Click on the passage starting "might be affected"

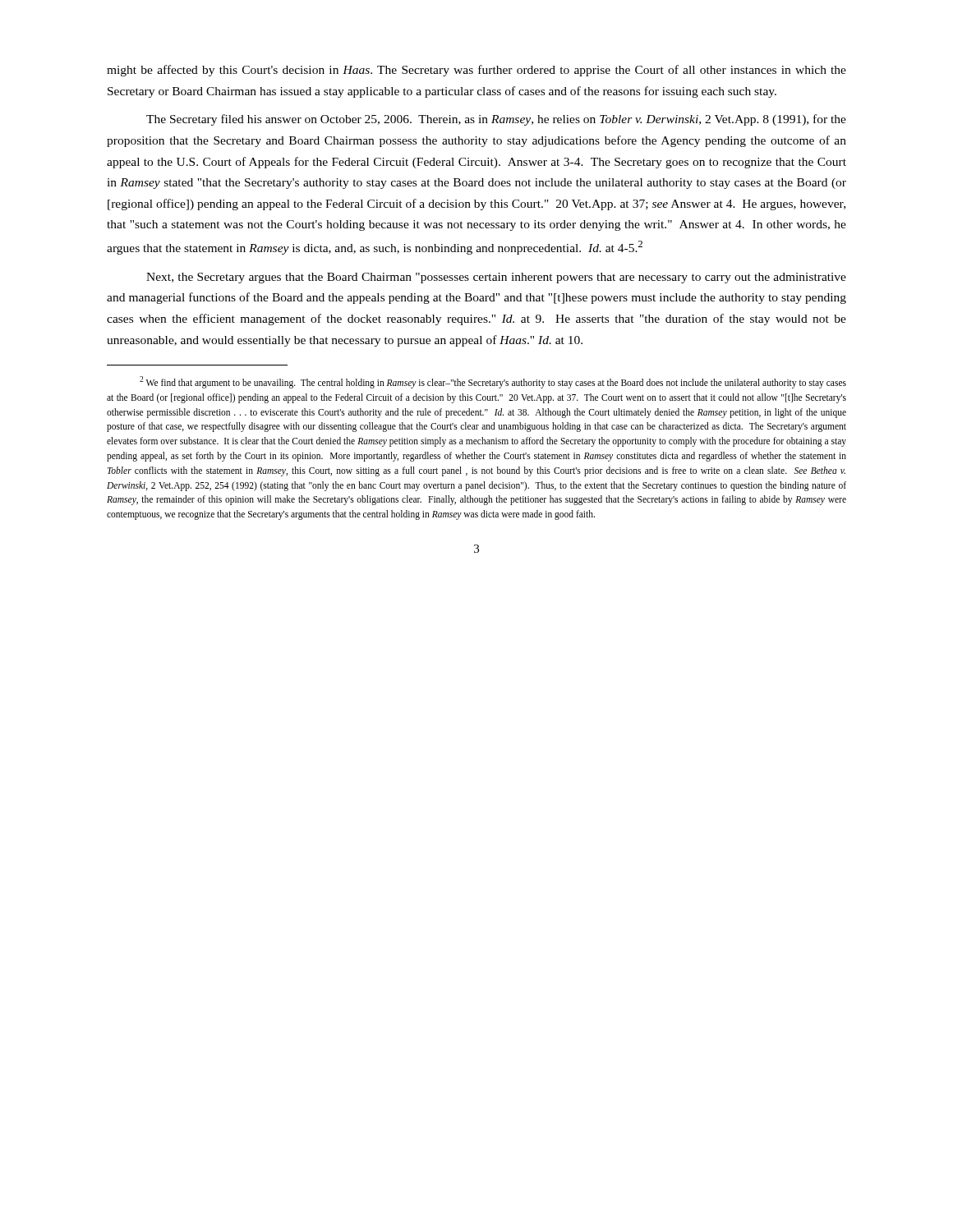[476, 205]
